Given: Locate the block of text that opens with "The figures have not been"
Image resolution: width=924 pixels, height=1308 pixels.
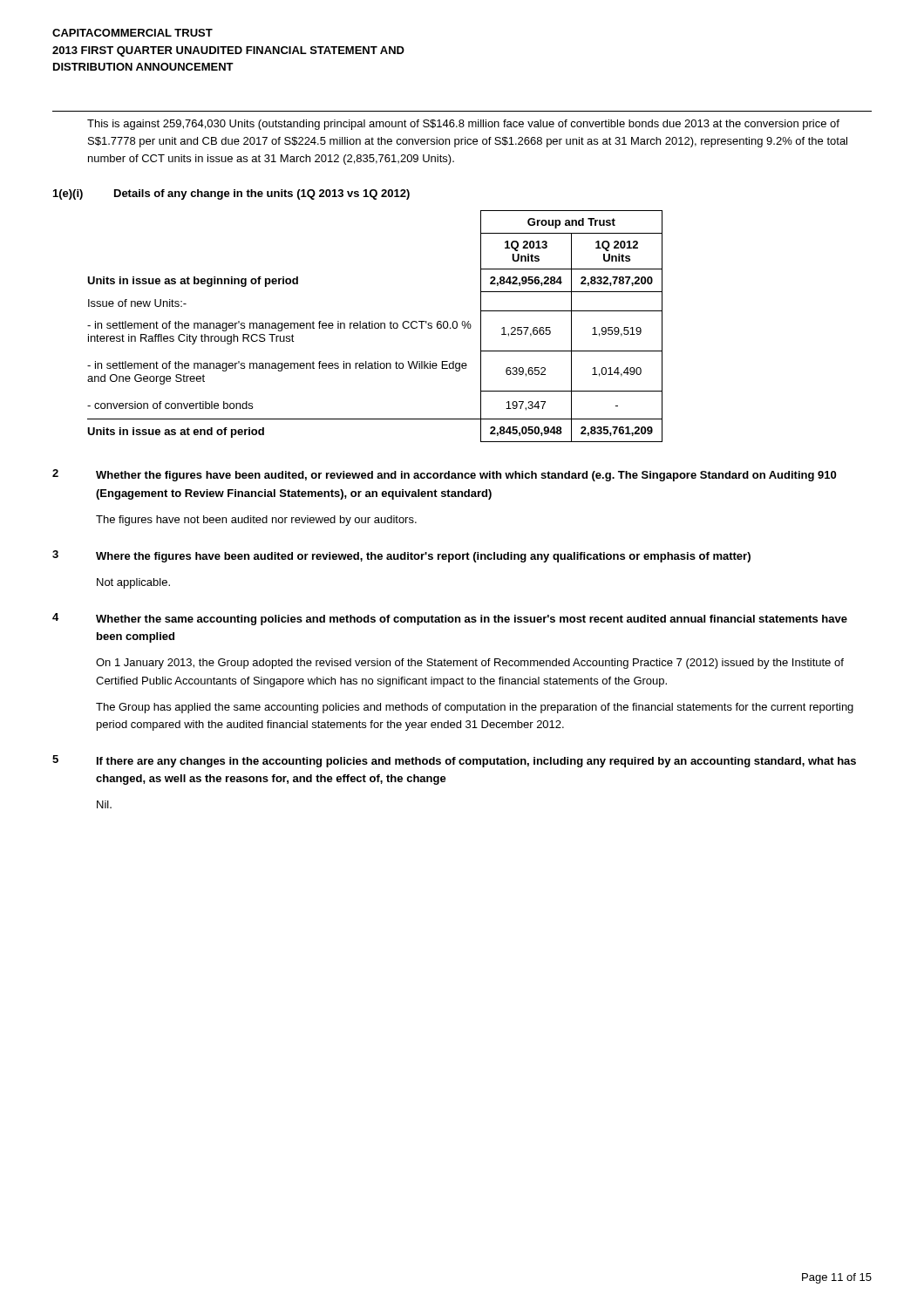Looking at the screenshot, I should click(x=257, y=519).
